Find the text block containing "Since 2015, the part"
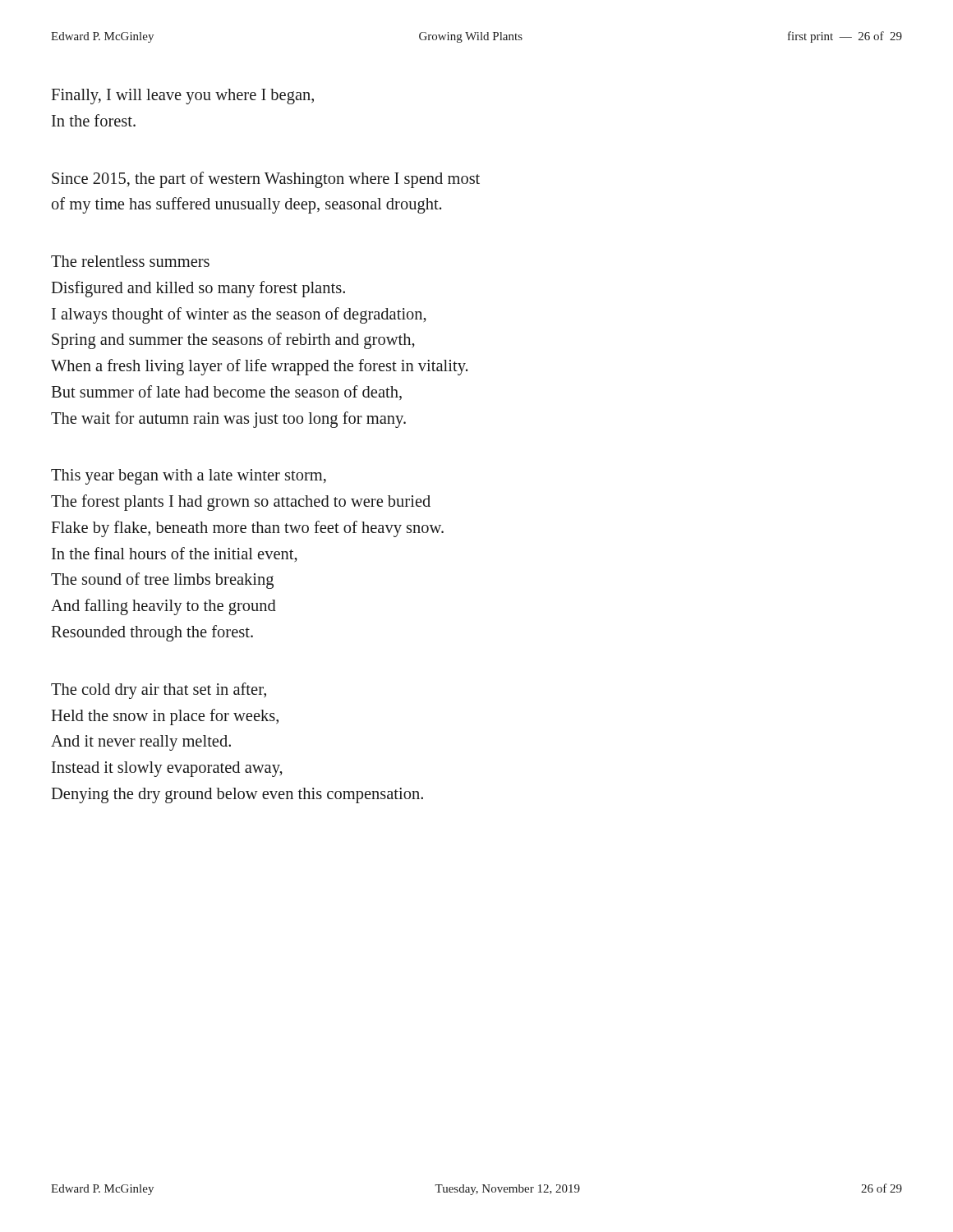 point(265,191)
